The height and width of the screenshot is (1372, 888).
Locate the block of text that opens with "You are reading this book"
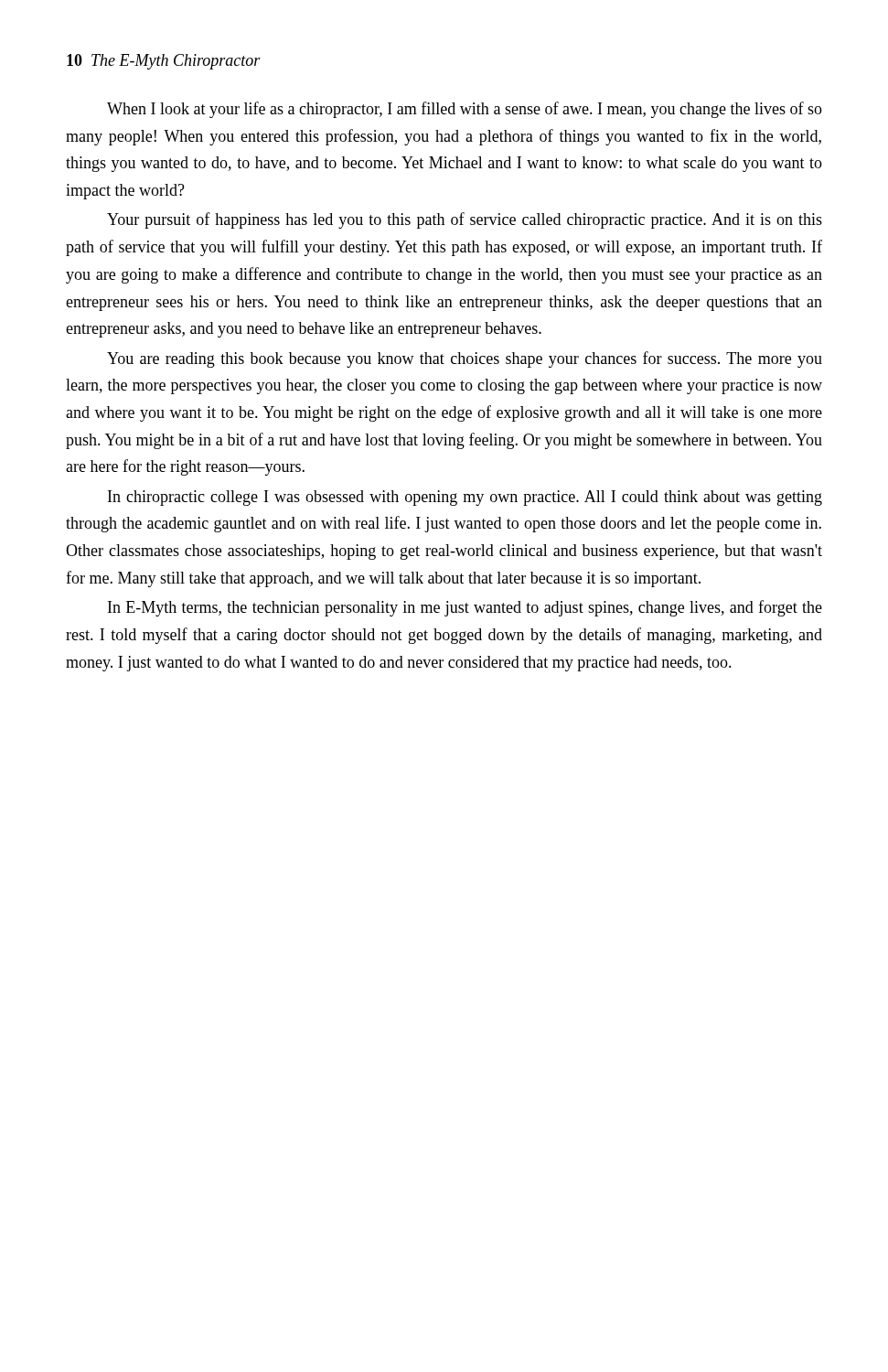[444, 412]
